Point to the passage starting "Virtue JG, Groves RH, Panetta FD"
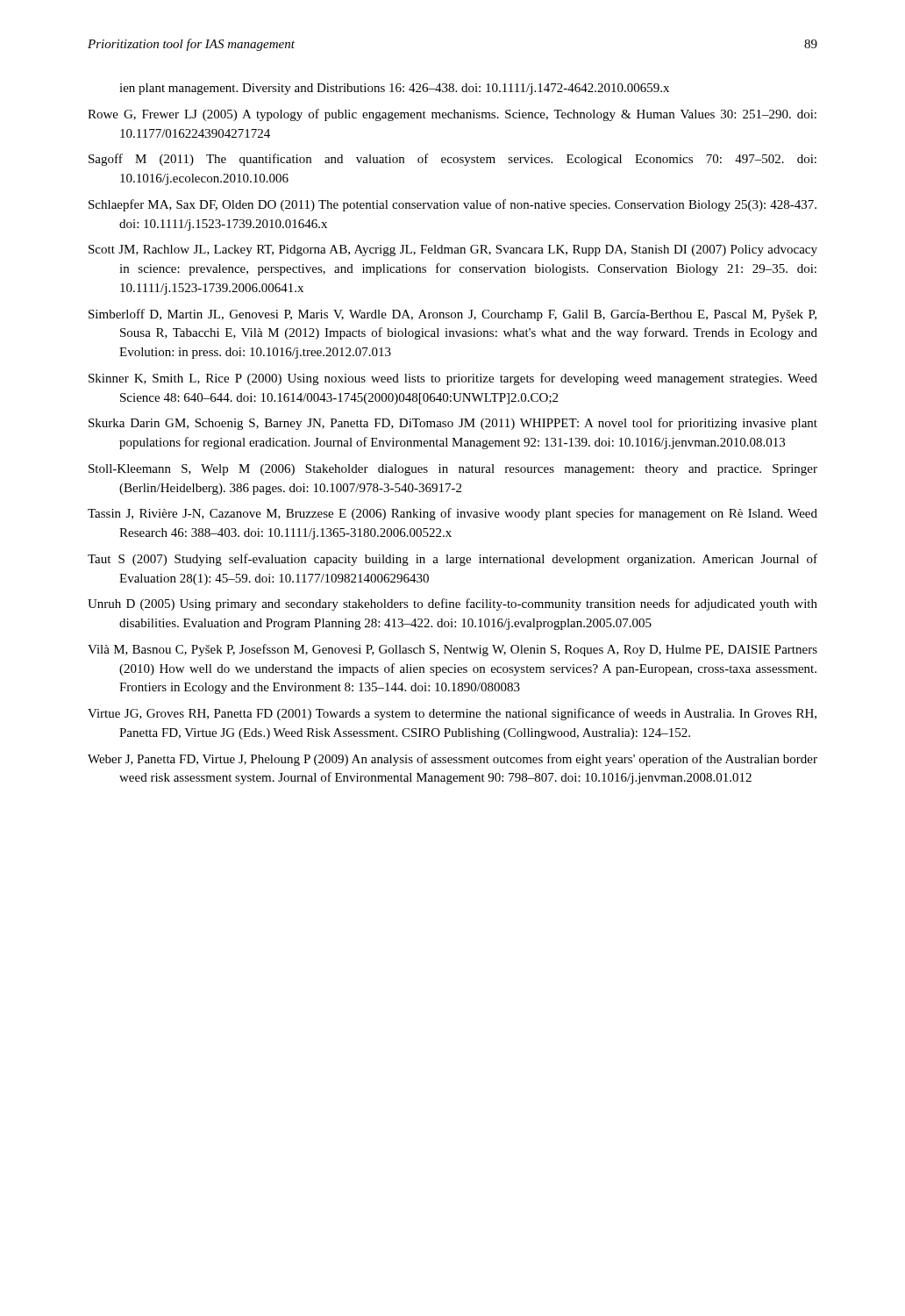The height and width of the screenshot is (1316, 905). coord(452,723)
